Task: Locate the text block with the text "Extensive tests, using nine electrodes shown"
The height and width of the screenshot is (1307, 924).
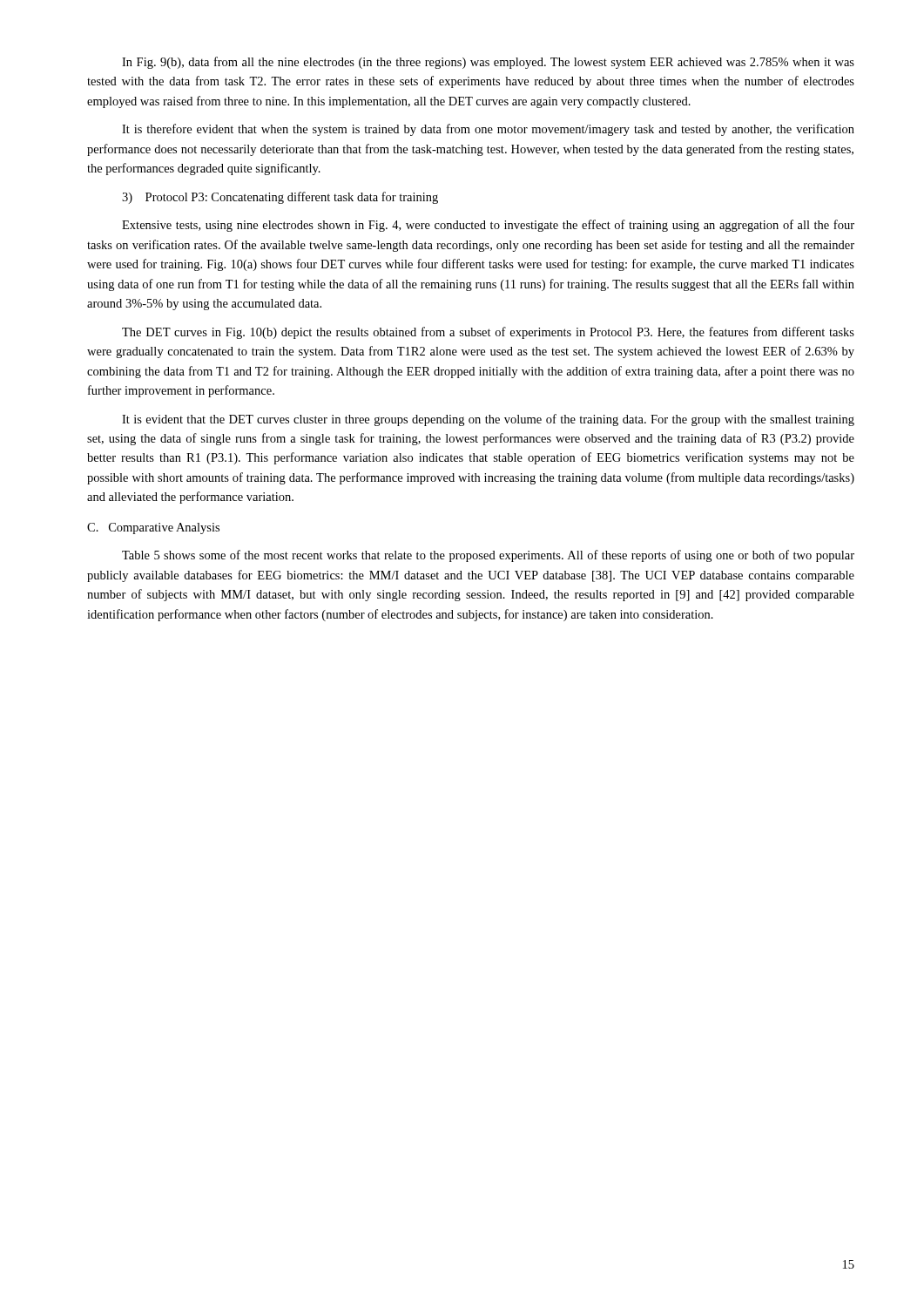Action: point(471,264)
